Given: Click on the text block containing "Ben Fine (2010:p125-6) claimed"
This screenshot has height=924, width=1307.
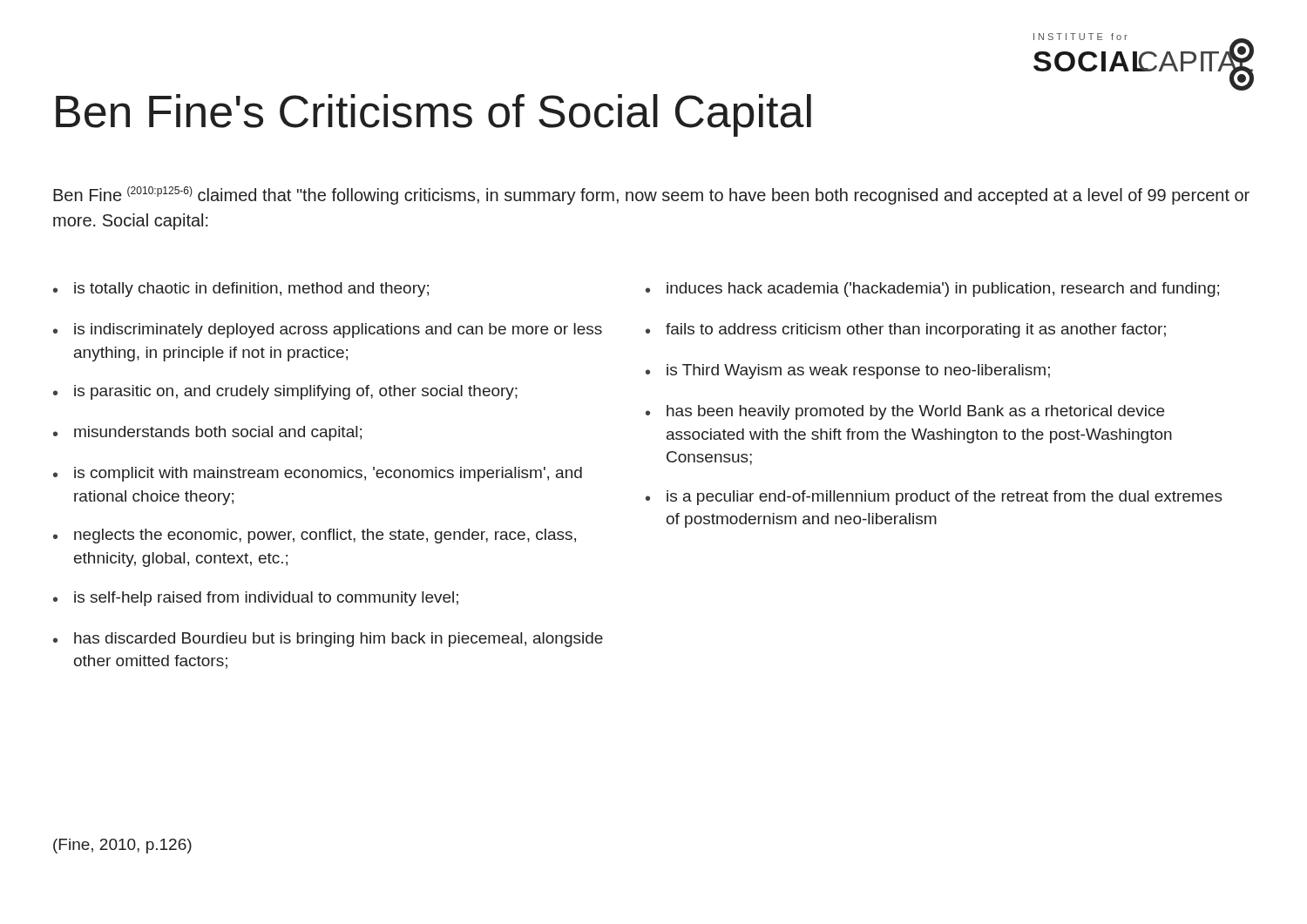Looking at the screenshot, I should click(651, 207).
